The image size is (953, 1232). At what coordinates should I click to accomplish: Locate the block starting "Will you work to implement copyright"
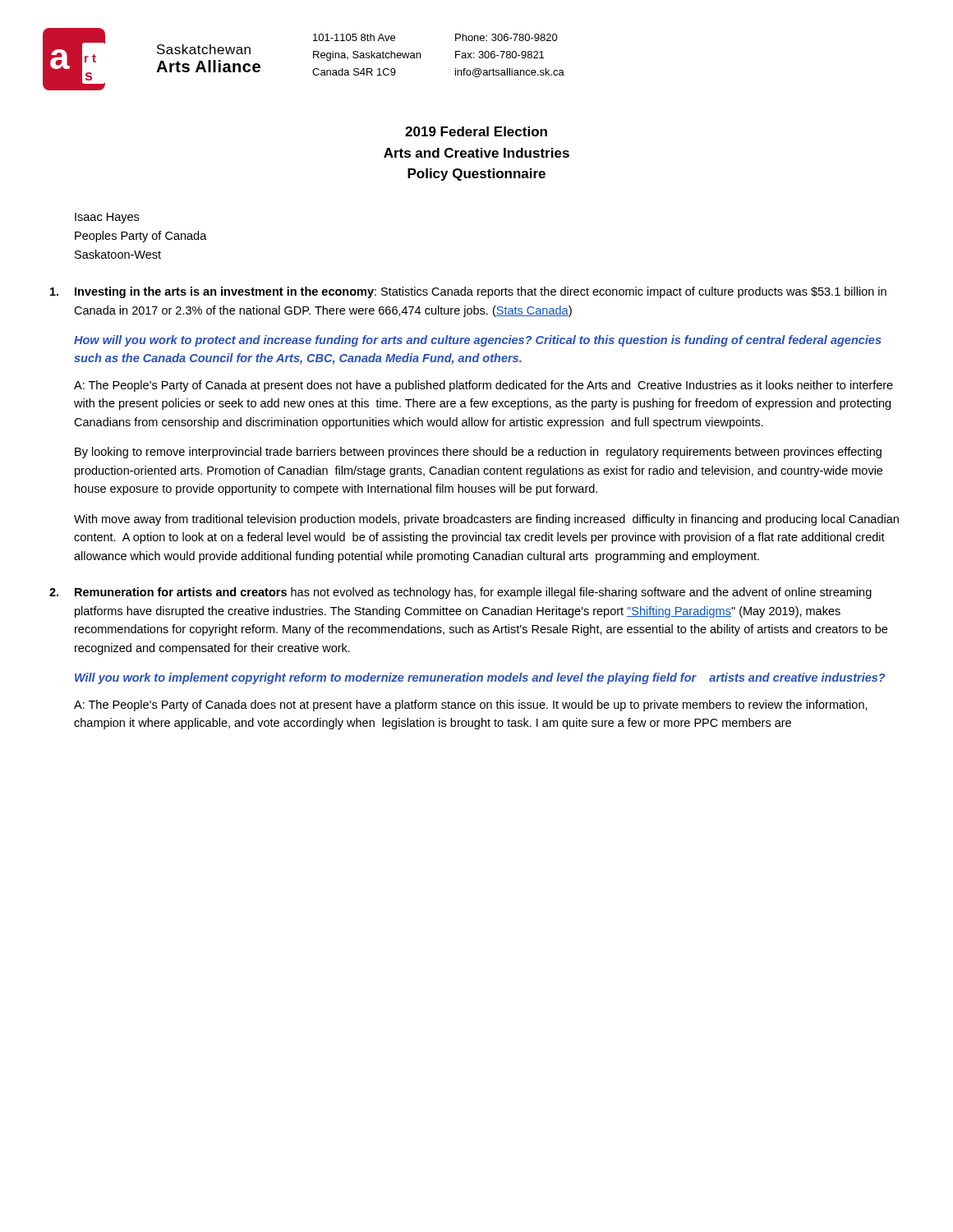(x=489, y=678)
